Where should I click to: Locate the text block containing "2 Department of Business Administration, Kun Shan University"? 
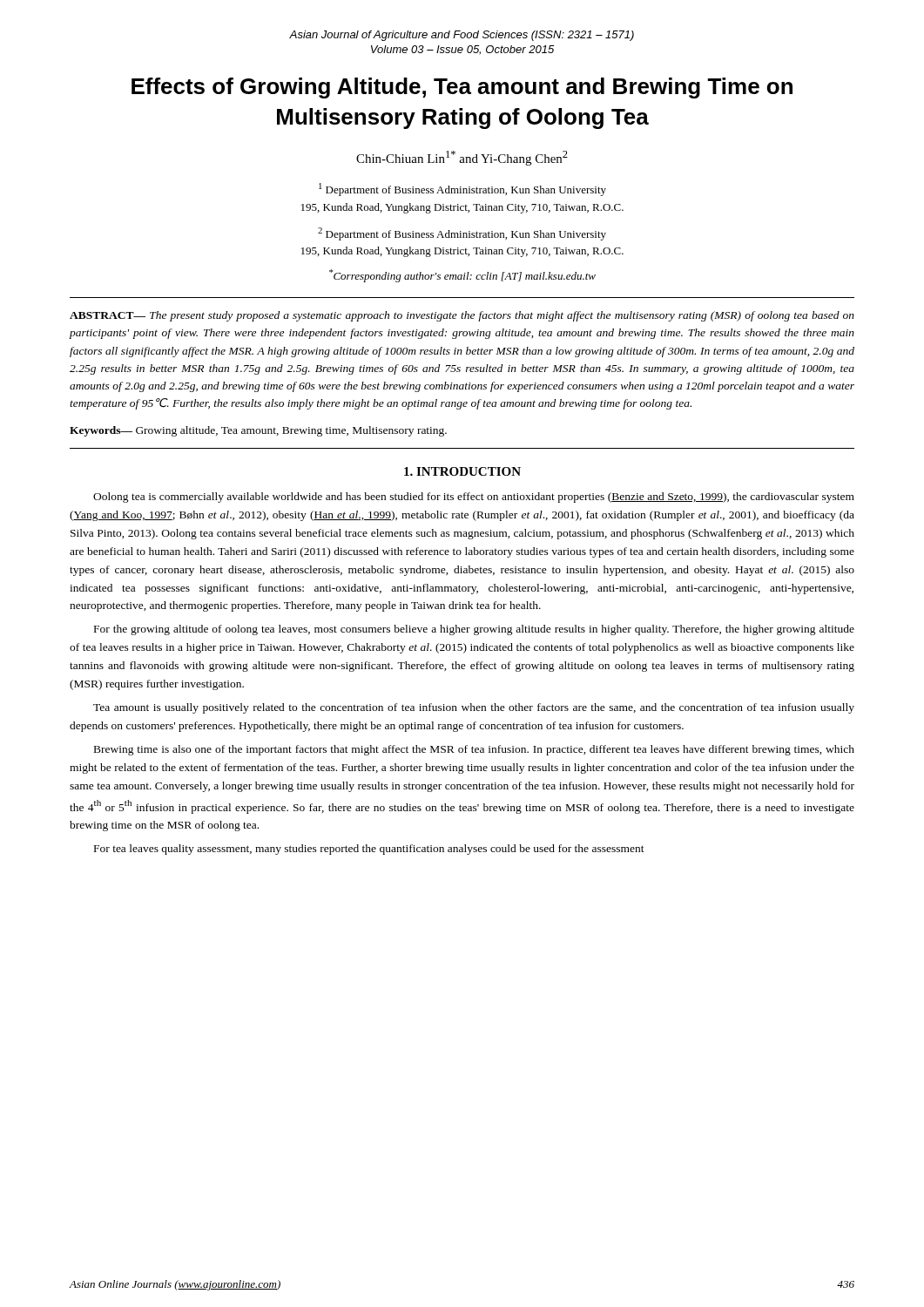coord(462,241)
